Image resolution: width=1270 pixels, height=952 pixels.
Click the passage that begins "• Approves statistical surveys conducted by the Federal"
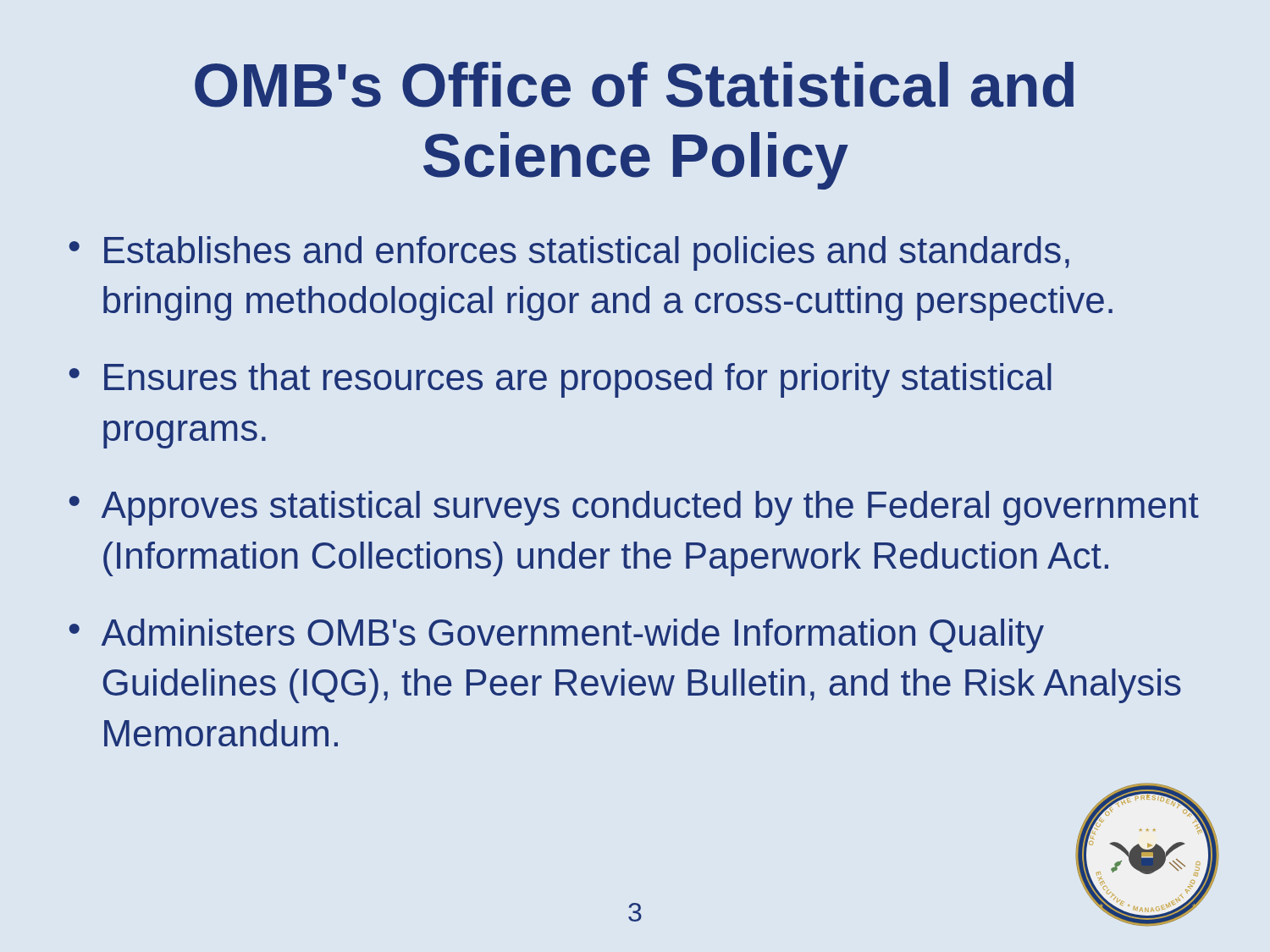coord(635,530)
